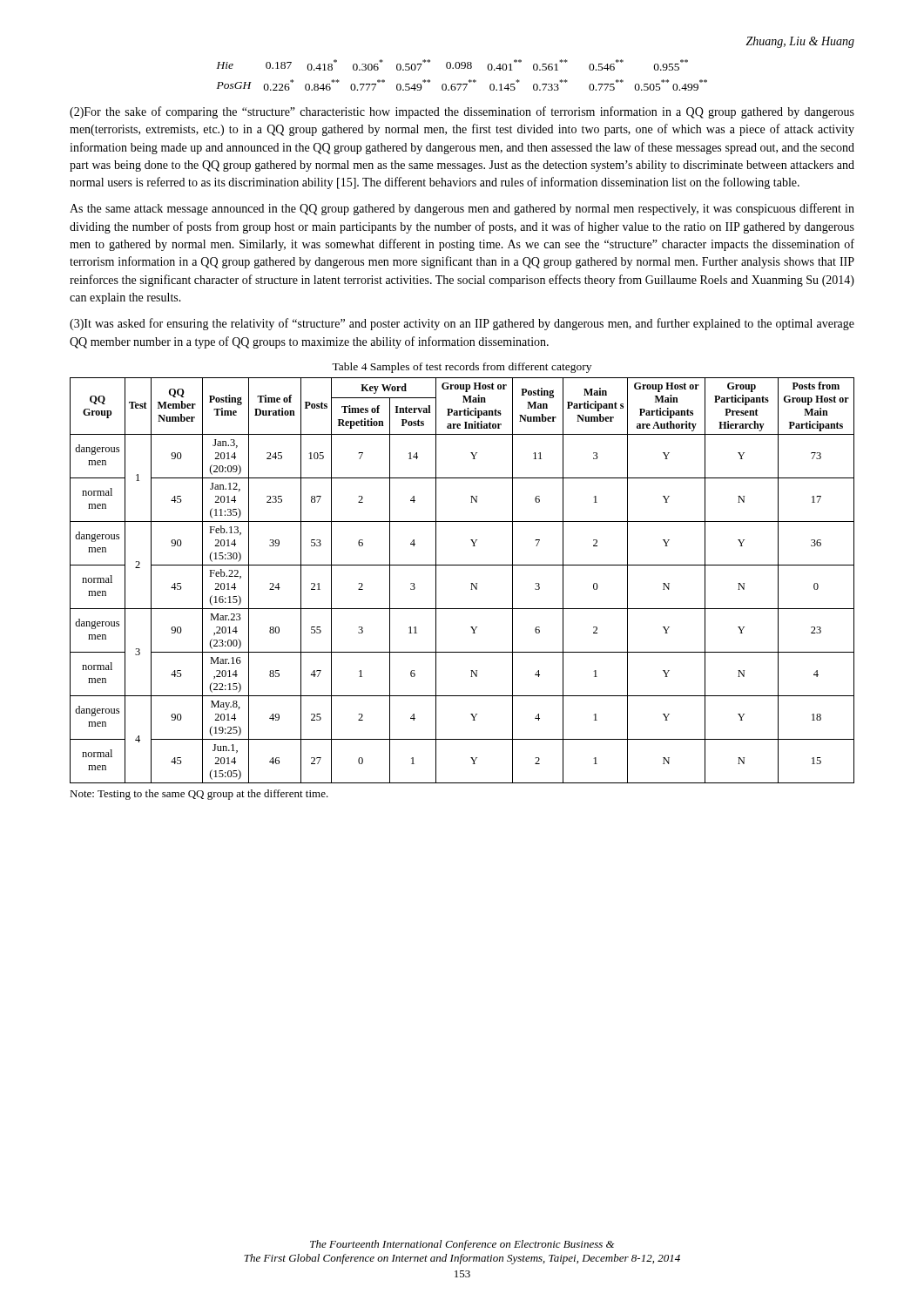924x1307 pixels.
Task: Select the text starting "Note: Testing to the same QQ"
Action: tap(199, 793)
